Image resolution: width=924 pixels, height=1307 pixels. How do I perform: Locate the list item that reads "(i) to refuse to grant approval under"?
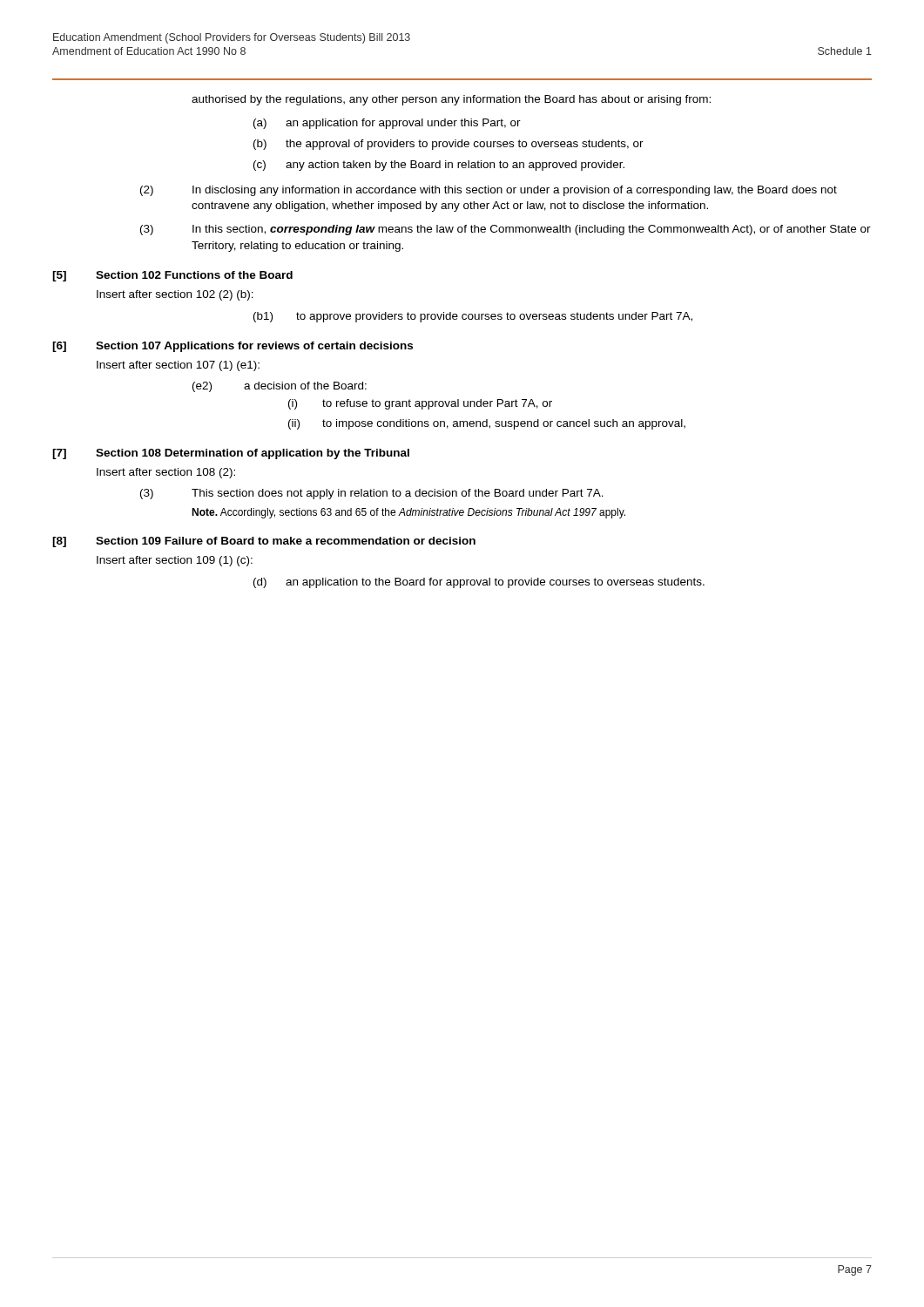tap(420, 404)
